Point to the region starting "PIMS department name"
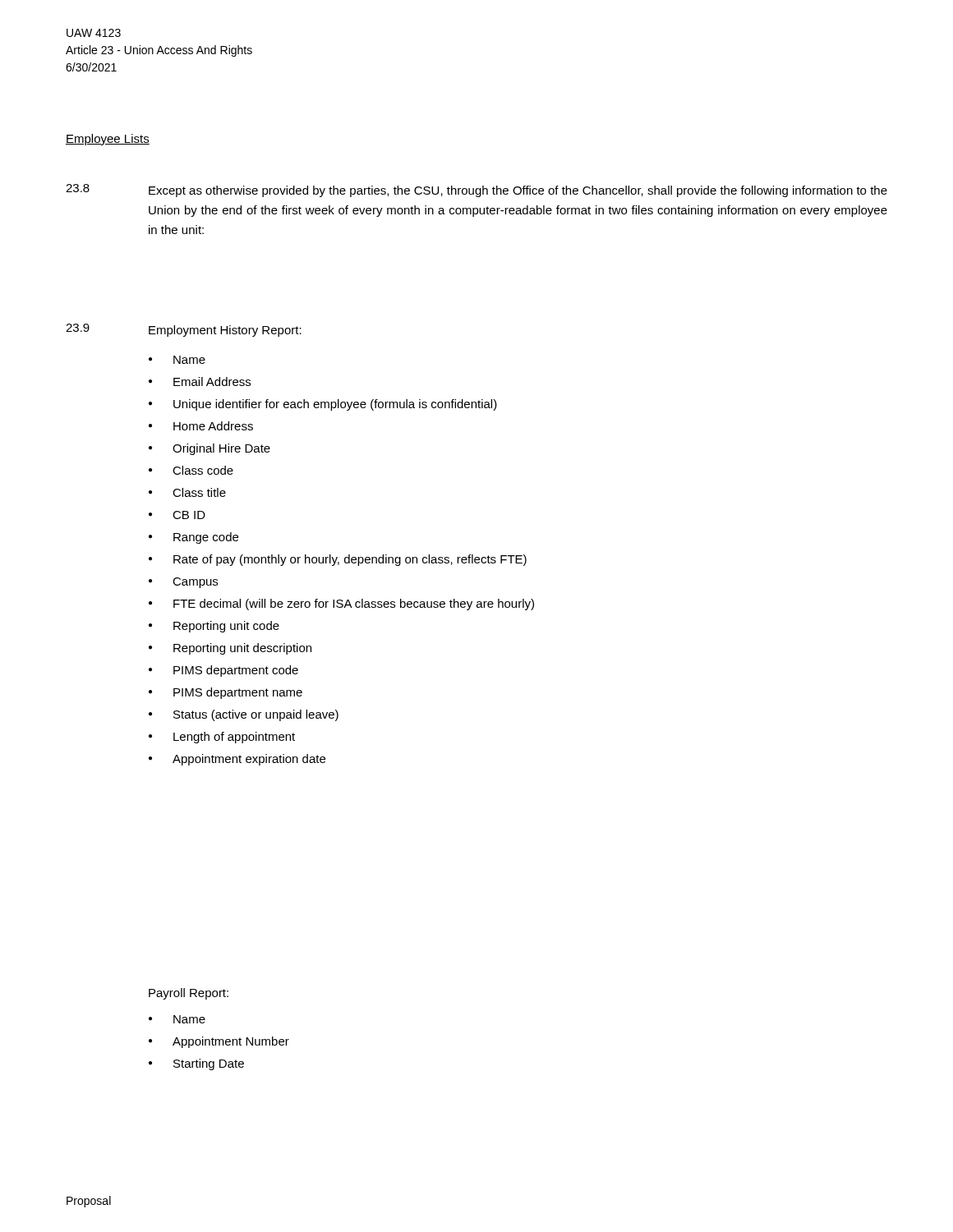This screenshot has width=953, height=1232. (x=238, y=692)
